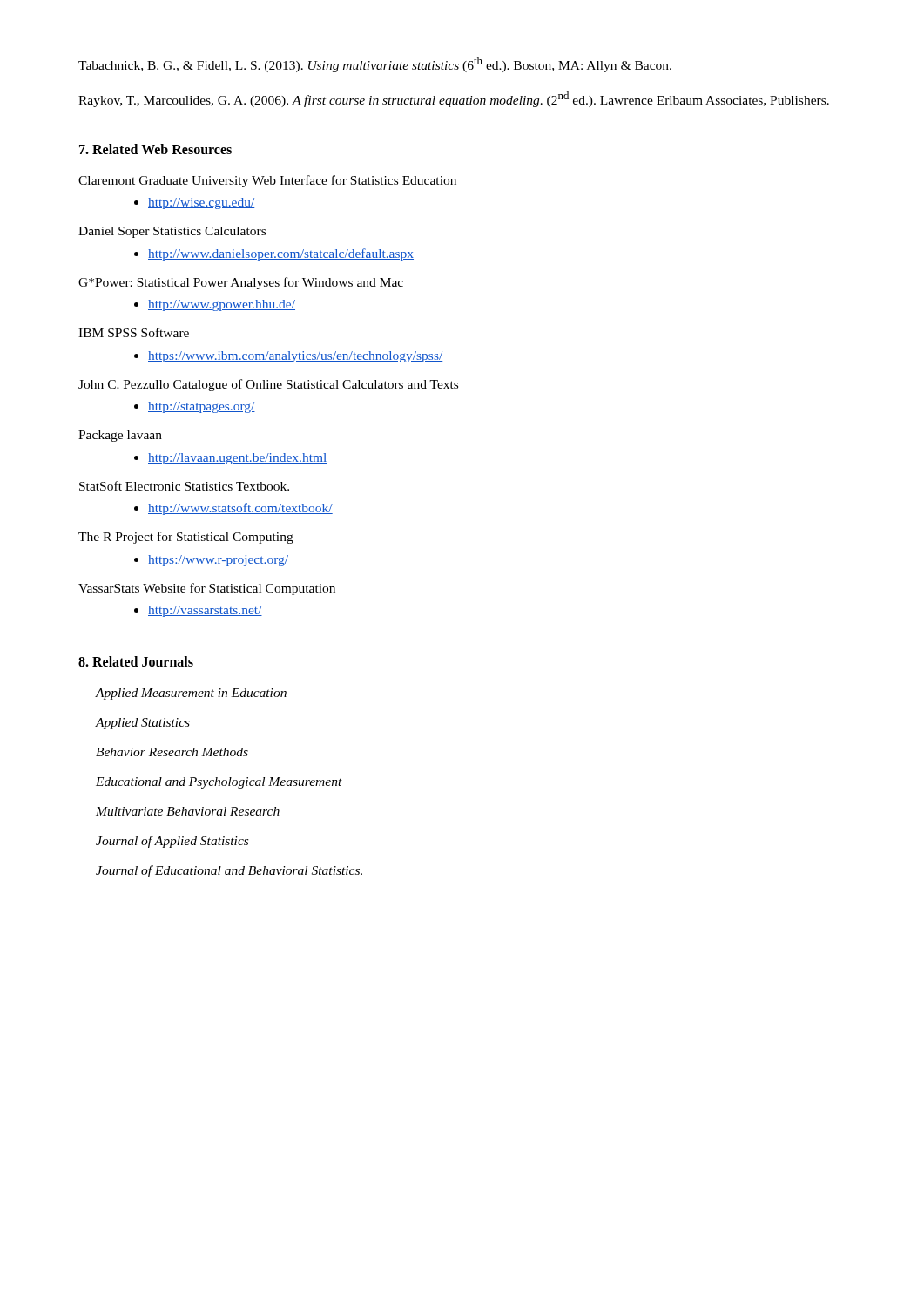Navigate to the text block starting "Applied Measurement in Education"
The image size is (924, 1307).
[x=191, y=693]
